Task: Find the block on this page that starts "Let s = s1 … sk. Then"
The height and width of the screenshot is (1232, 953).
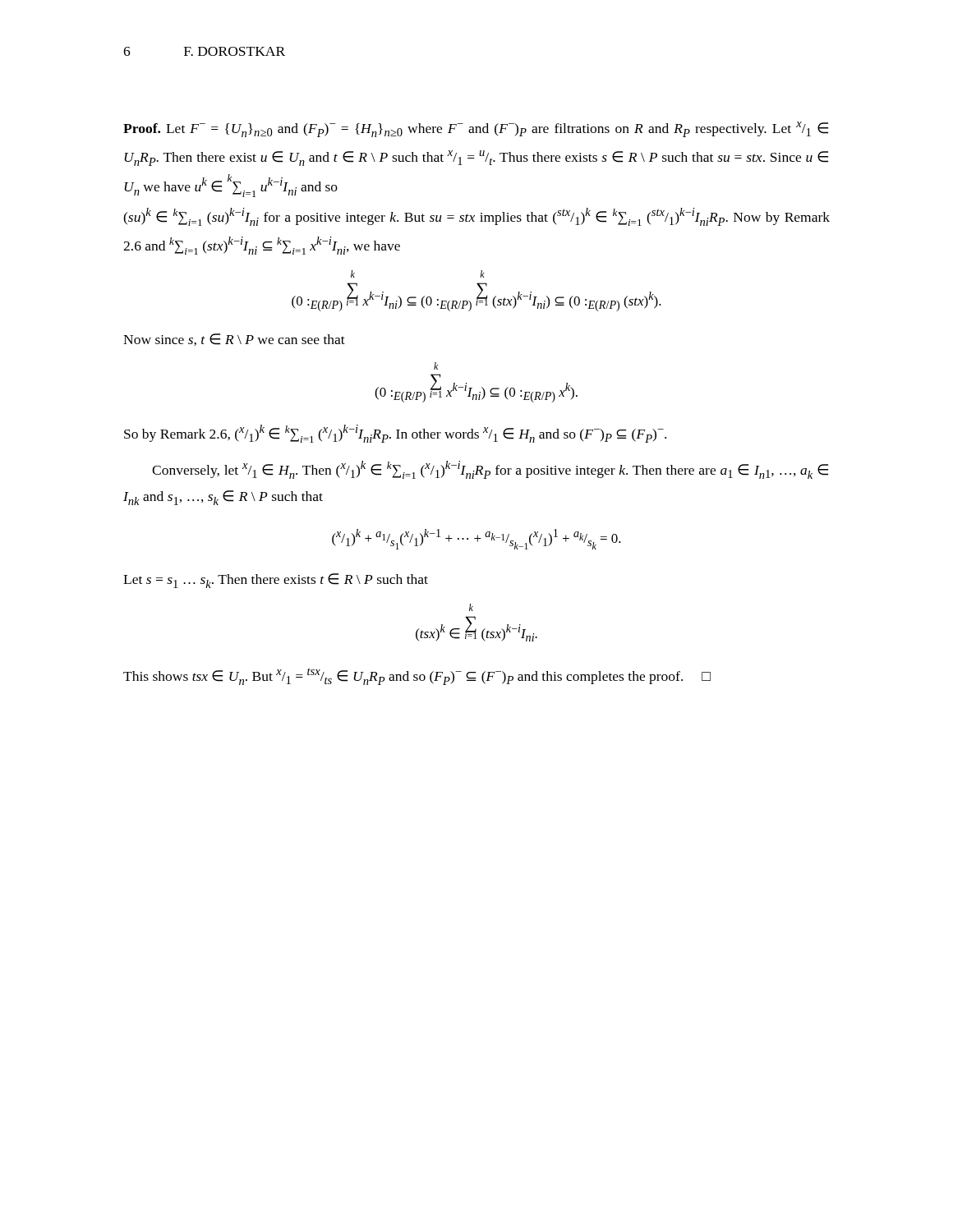Action: [276, 580]
